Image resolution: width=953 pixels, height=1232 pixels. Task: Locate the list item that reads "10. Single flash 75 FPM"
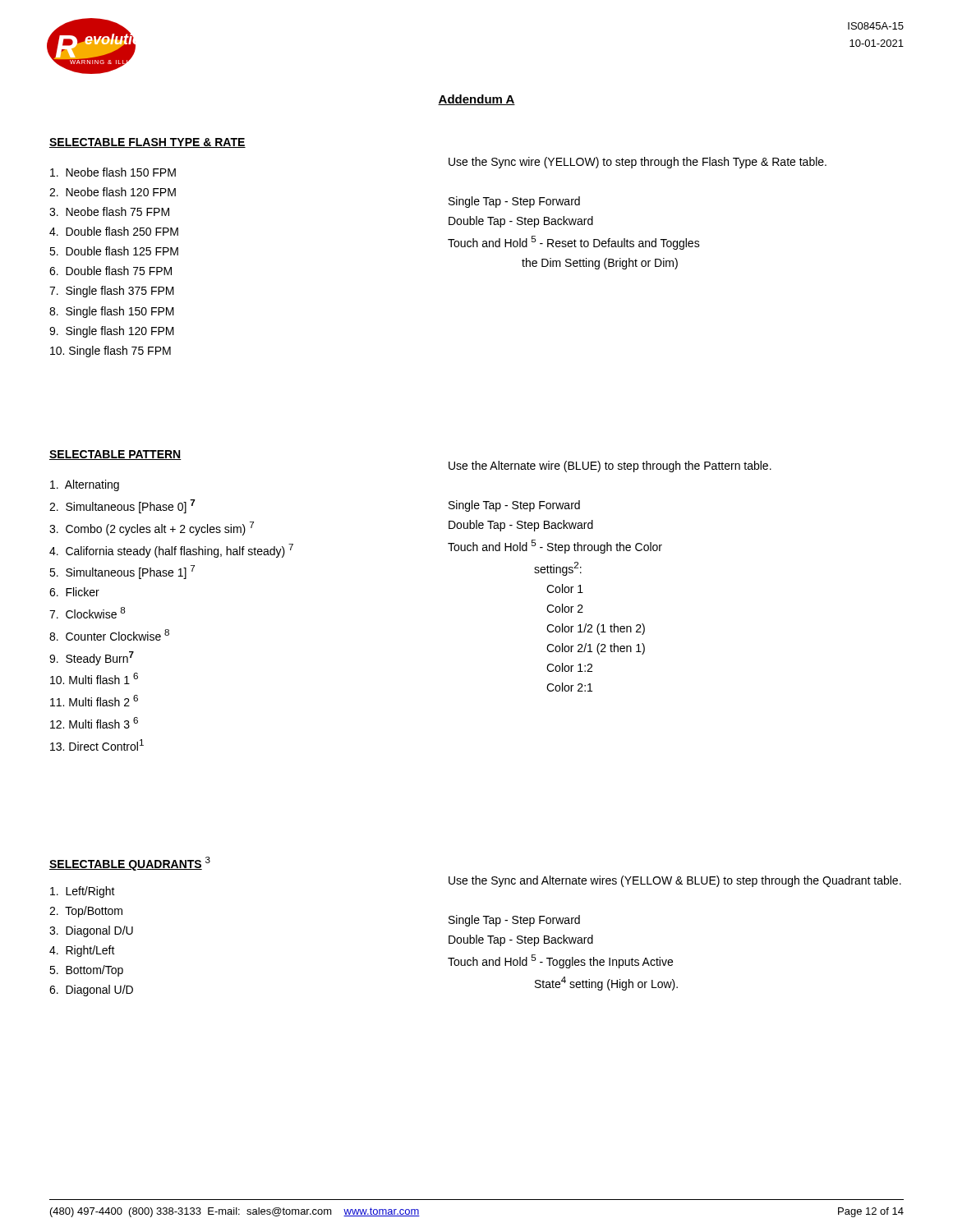pos(110,350)
